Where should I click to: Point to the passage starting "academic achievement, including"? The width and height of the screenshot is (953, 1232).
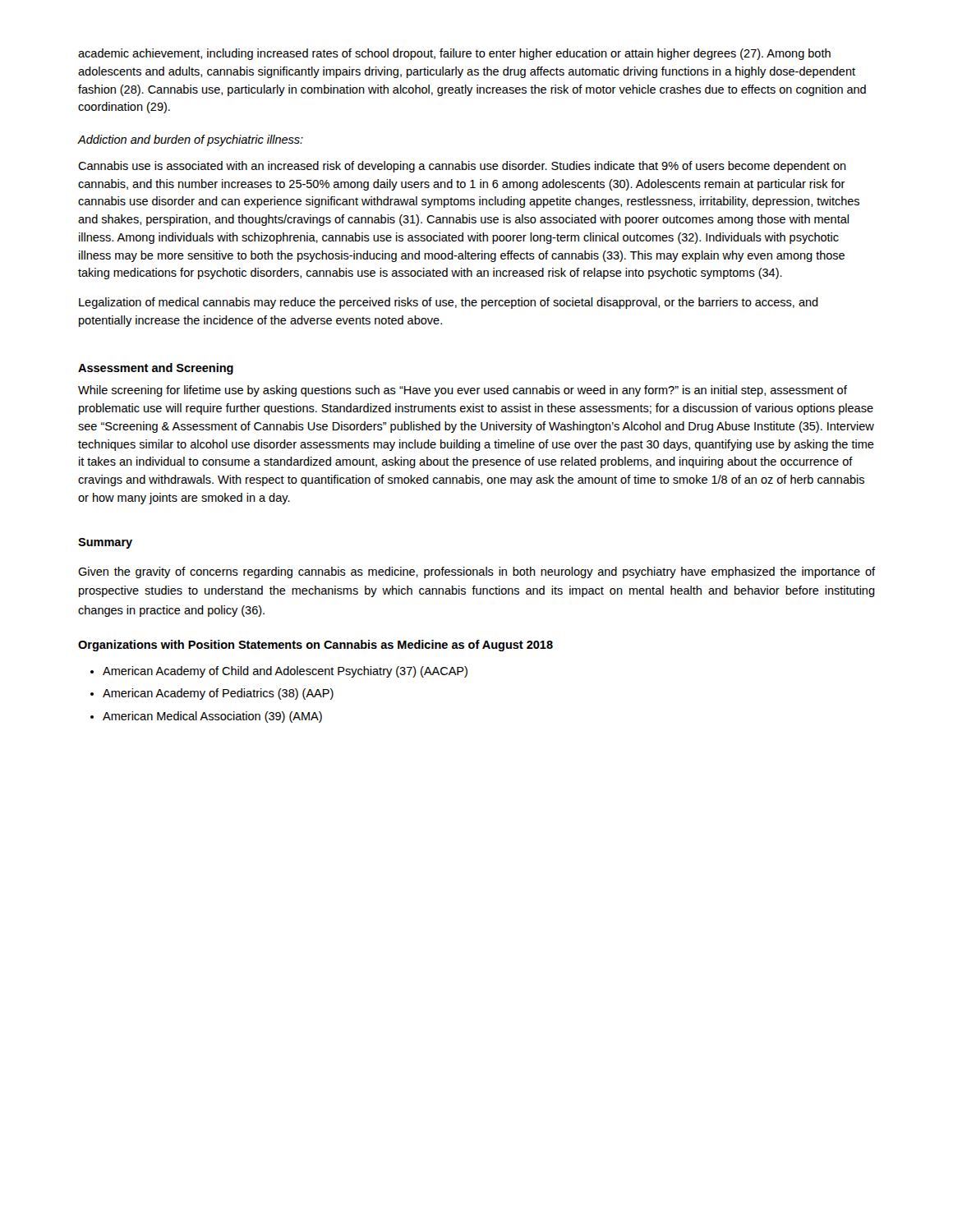[x=476, y=81]
